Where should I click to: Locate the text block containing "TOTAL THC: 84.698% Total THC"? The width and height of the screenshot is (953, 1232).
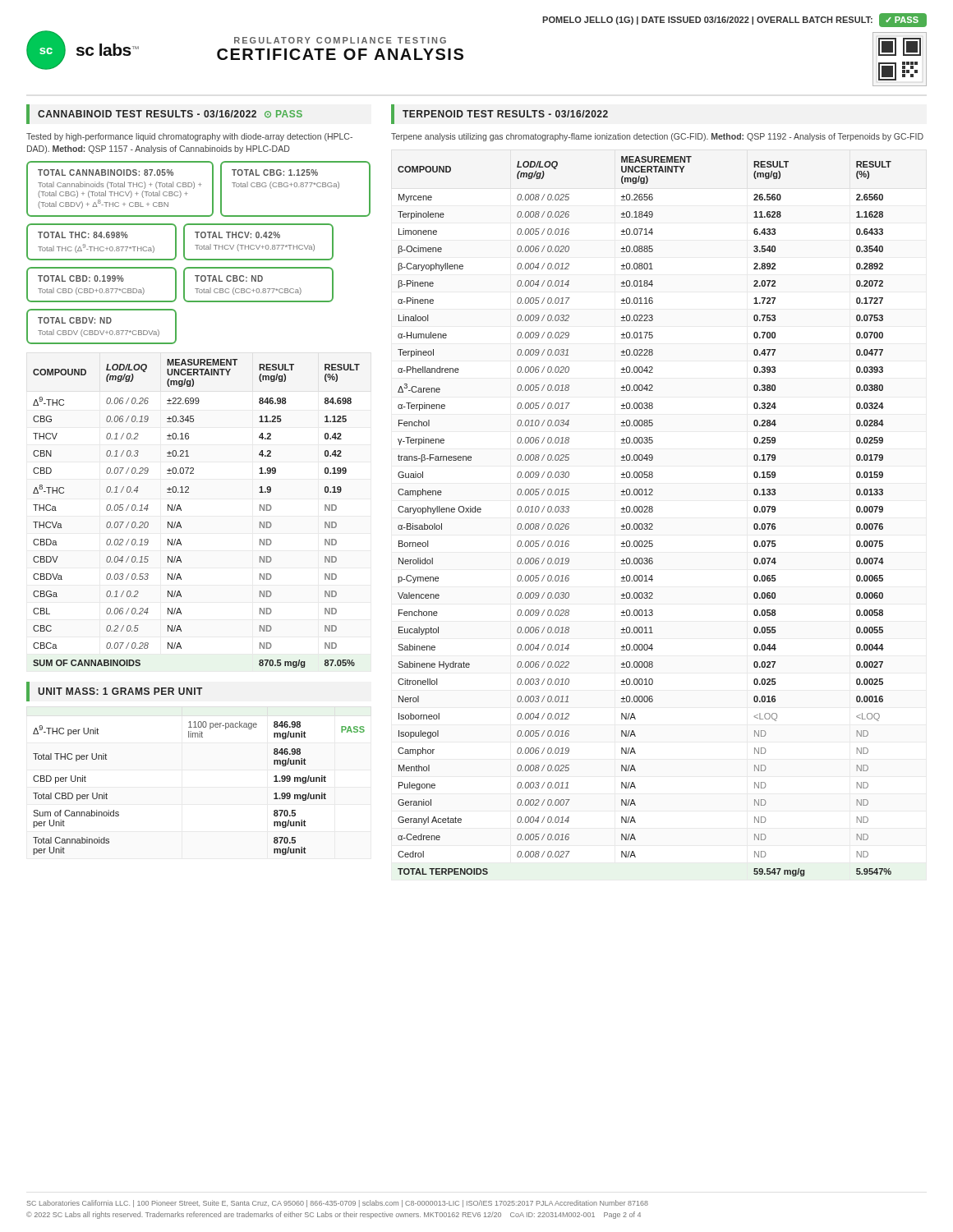(101, 242)
